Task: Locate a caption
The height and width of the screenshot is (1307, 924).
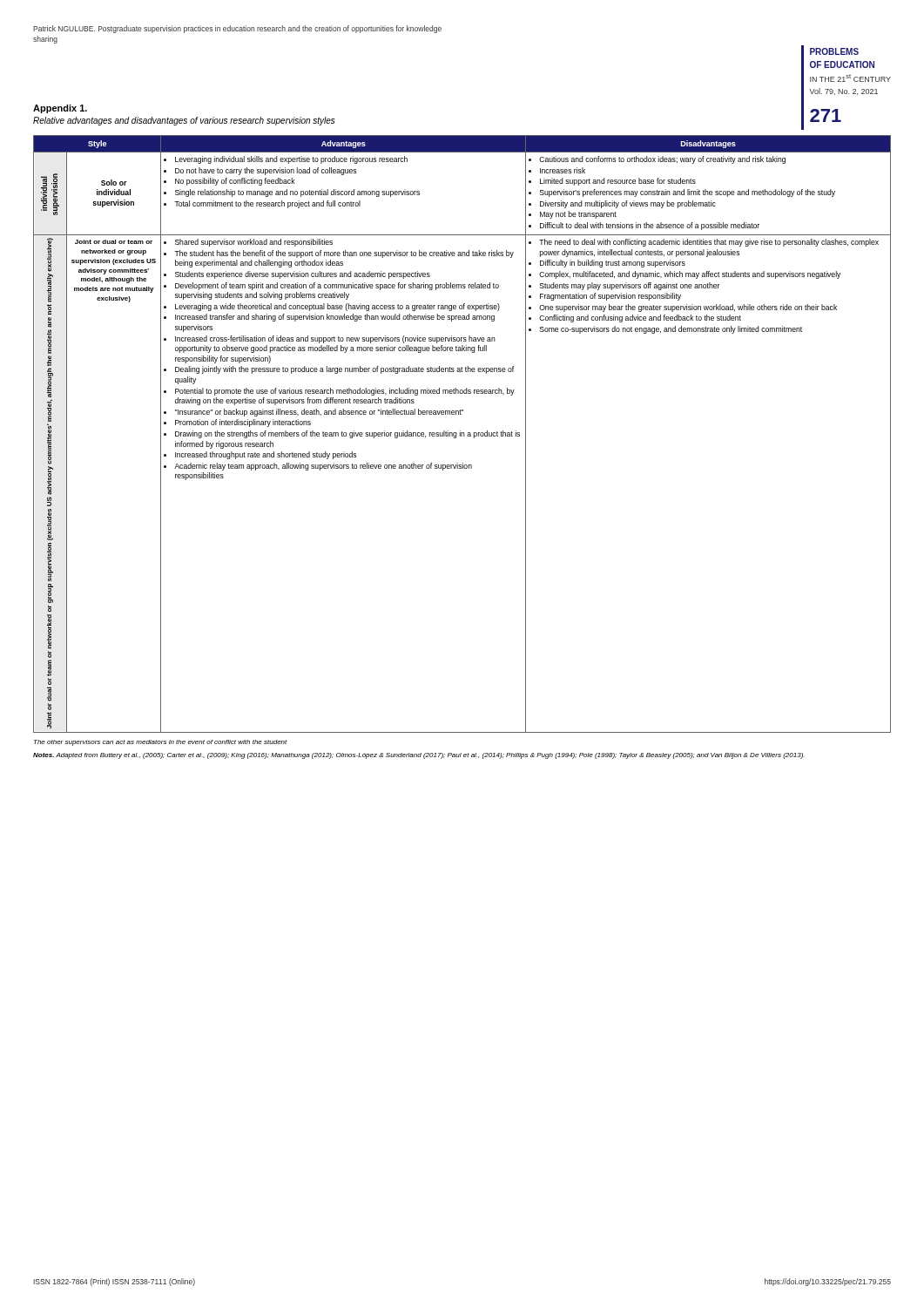Action: pyautogui.click(x=184, y=121)
